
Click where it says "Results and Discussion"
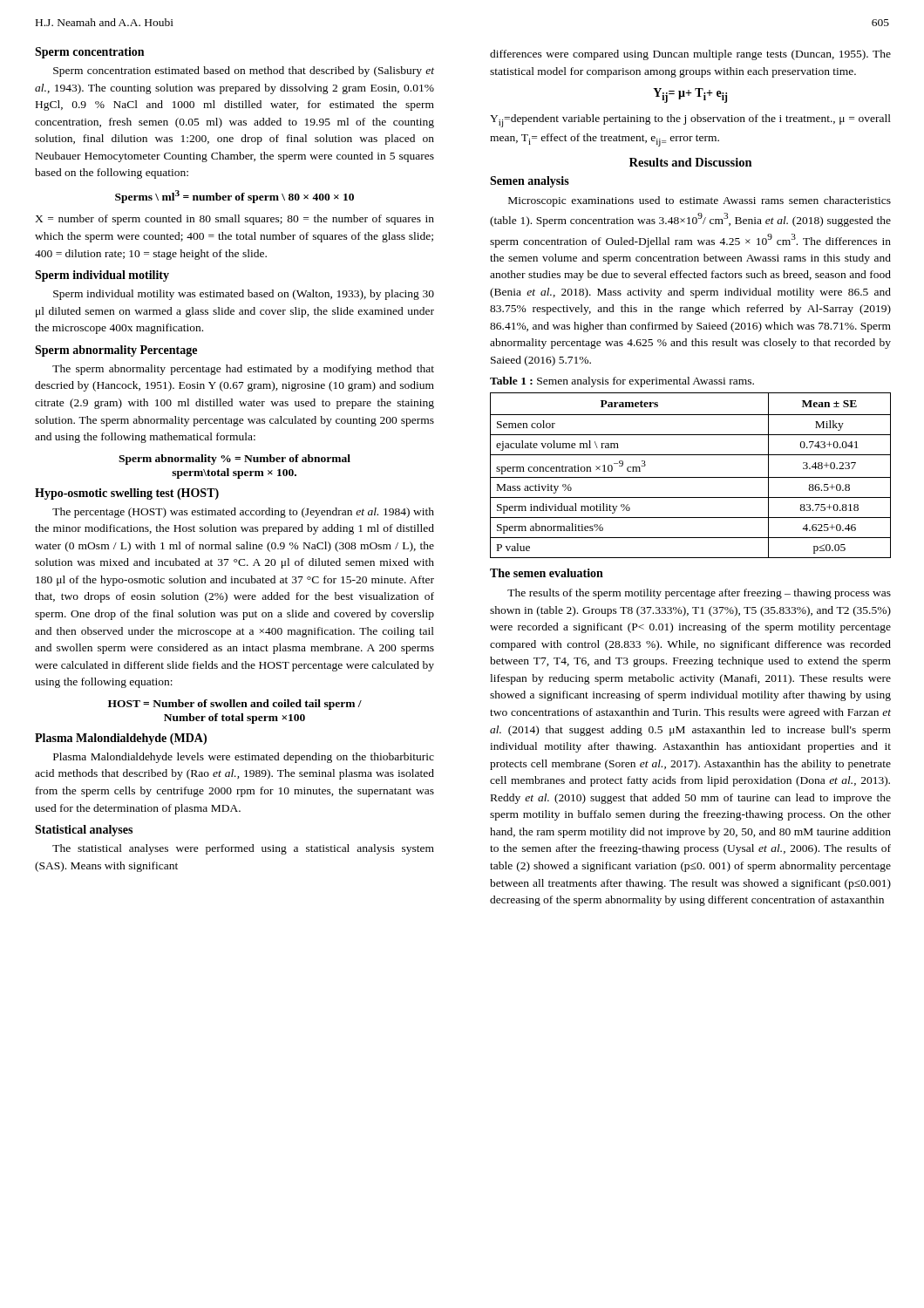click(x=690, y=162)
